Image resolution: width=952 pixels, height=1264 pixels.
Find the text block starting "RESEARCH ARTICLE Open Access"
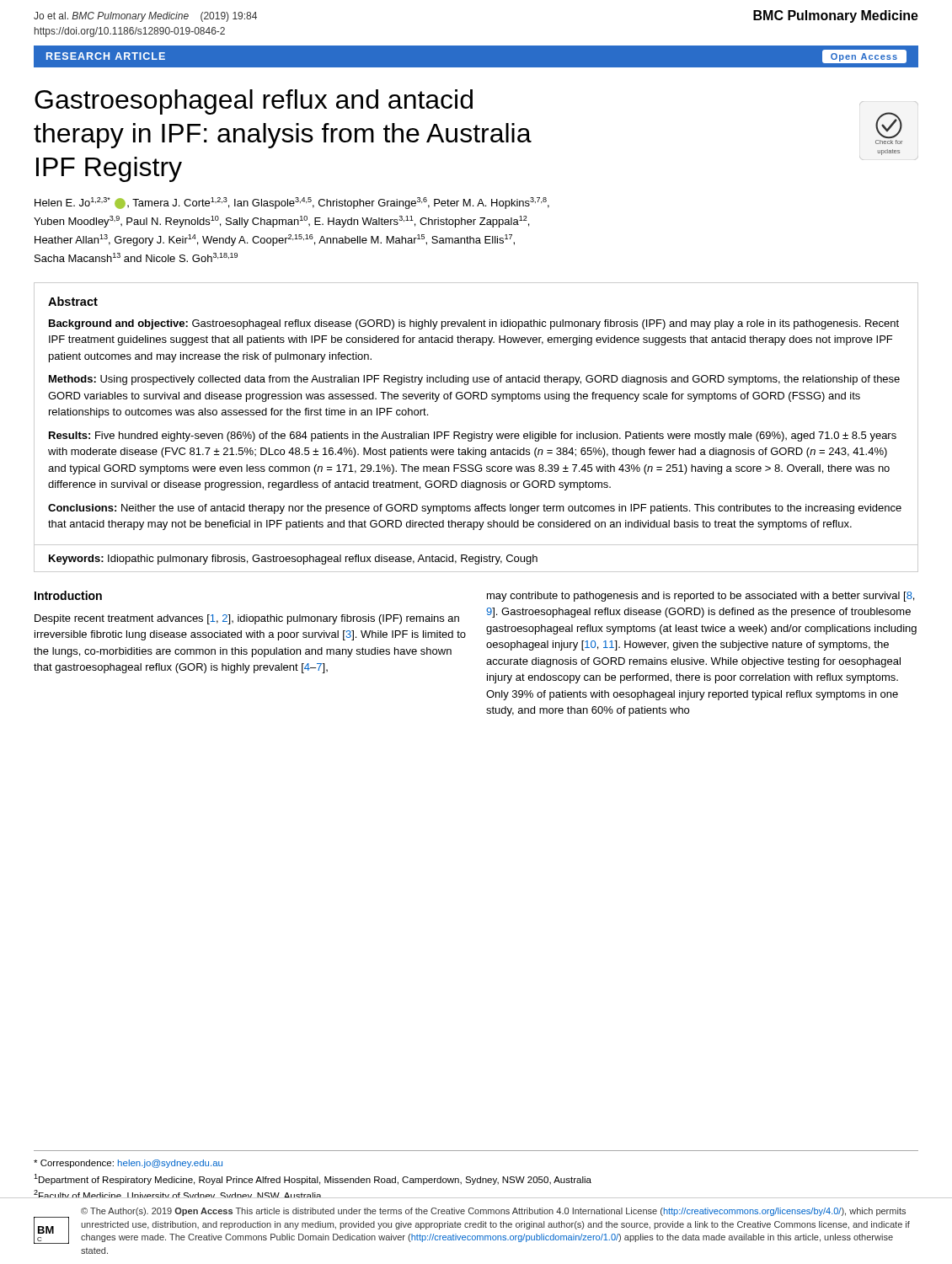tap(476, 56)
